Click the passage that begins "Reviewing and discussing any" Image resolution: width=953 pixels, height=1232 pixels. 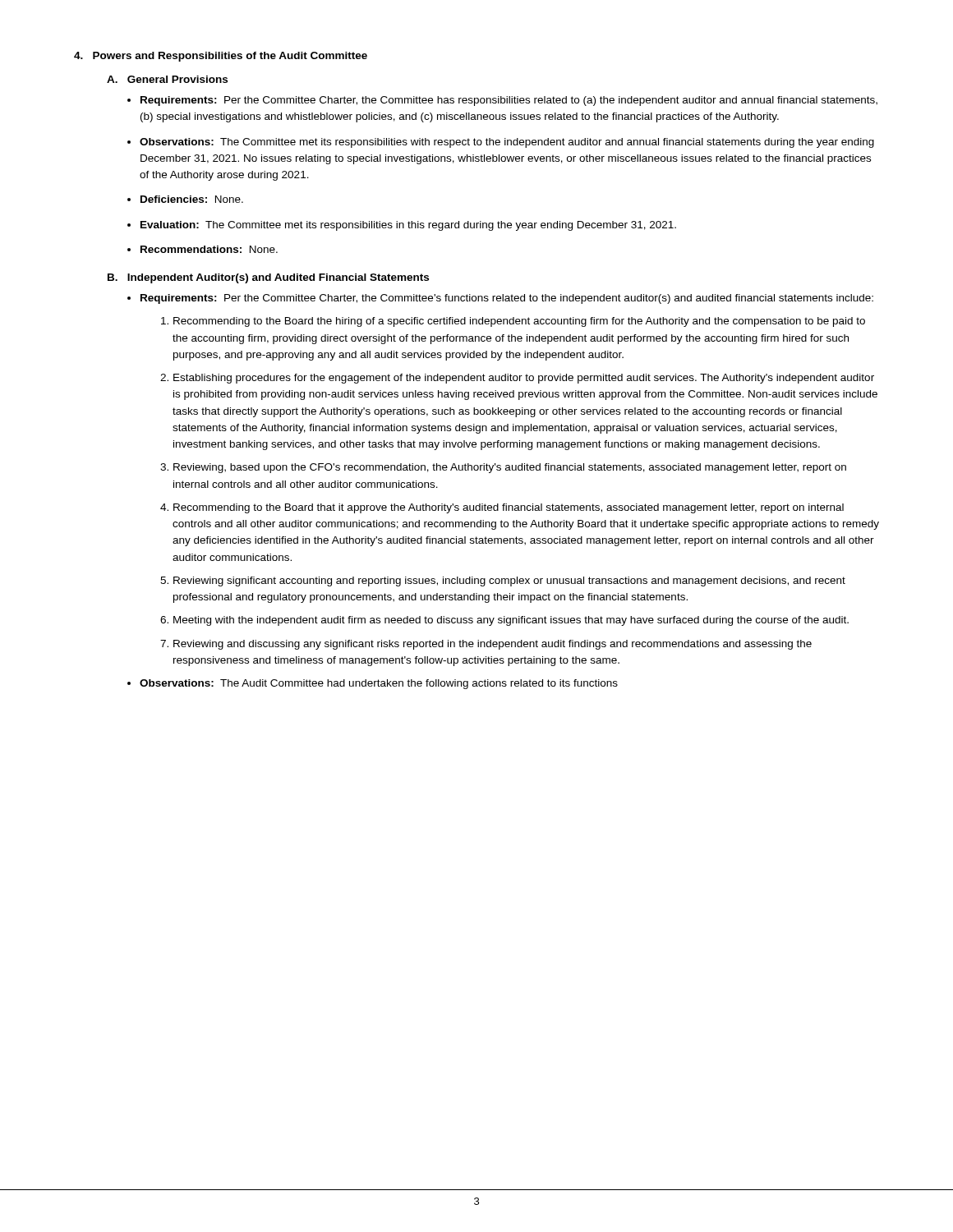(x=492, y=651)
